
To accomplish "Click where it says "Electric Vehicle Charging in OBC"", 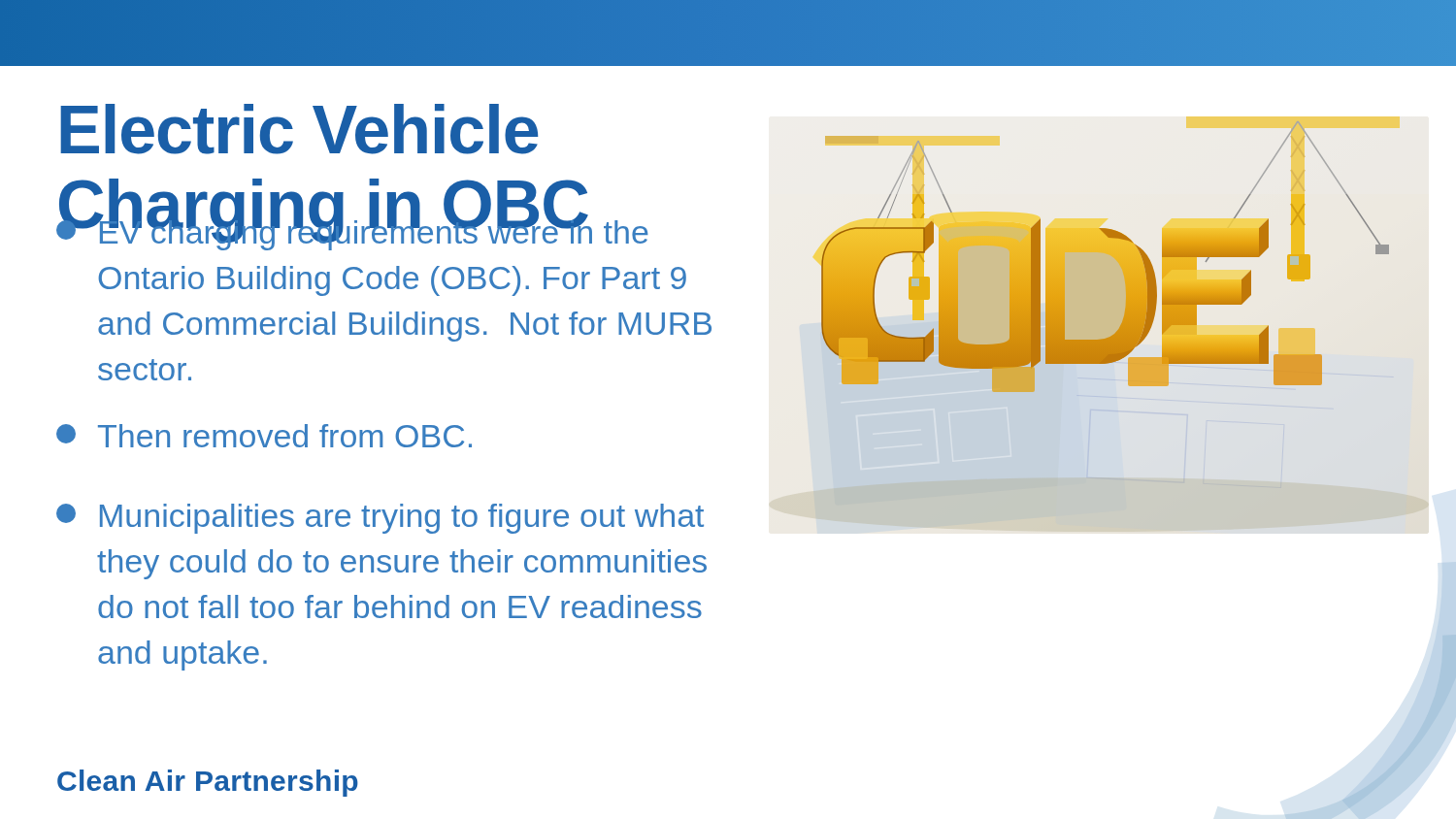I will pos(323,168).
